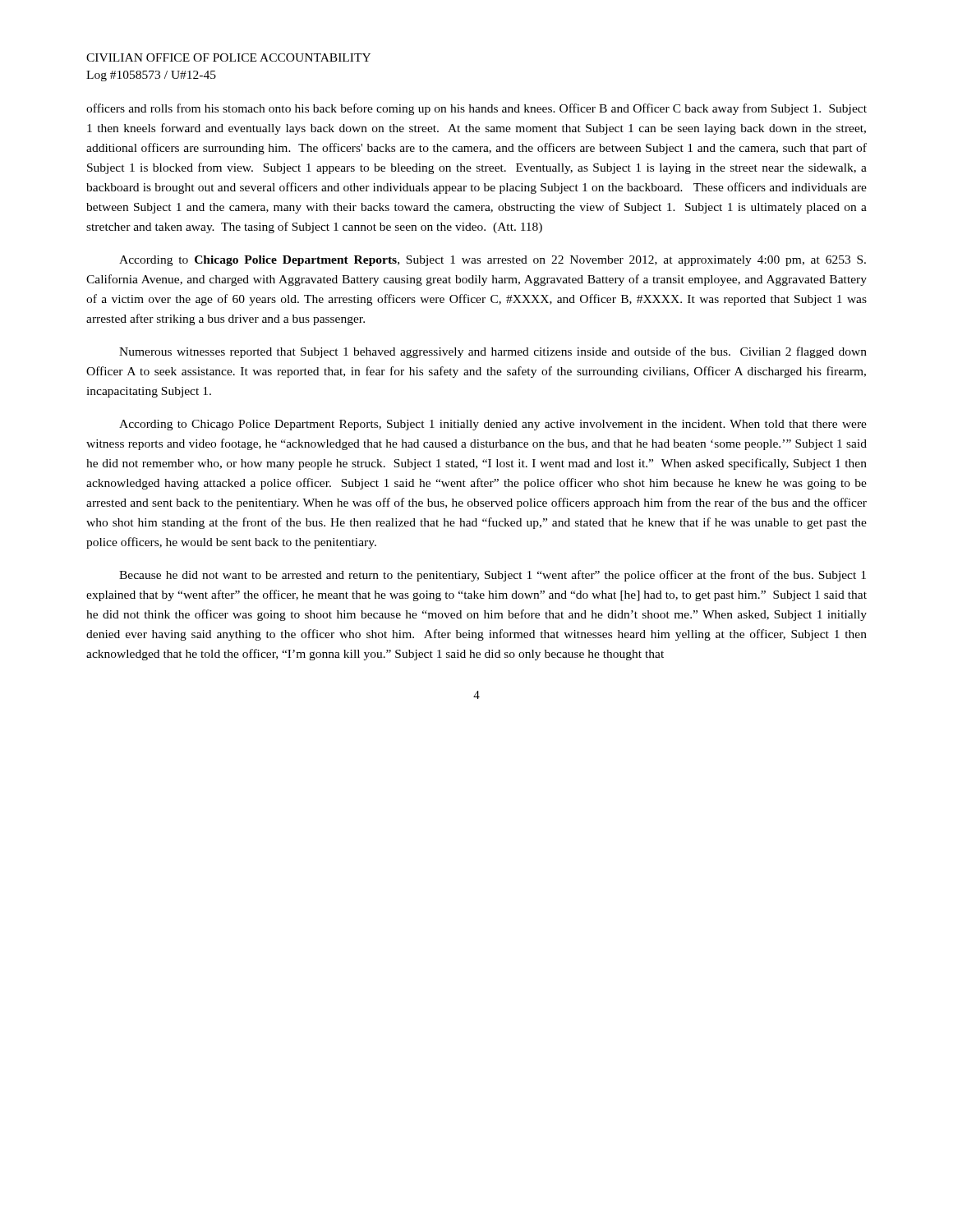Point to the block beginning "Numerous witnesses reported that Subject 1 behaved aggressively"

click(x=476, y=371)
